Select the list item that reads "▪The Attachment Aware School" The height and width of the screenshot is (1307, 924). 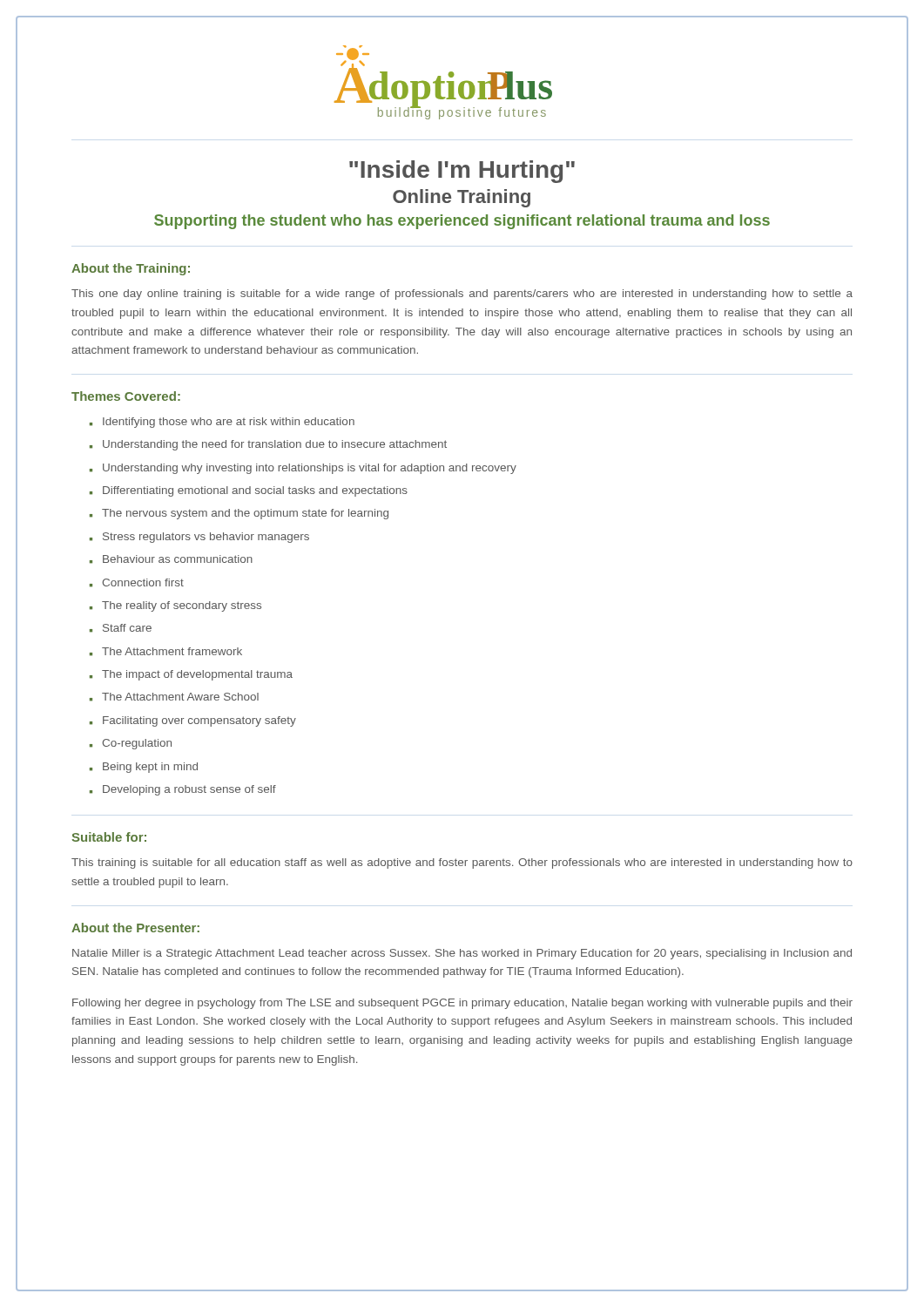[174, 699]
